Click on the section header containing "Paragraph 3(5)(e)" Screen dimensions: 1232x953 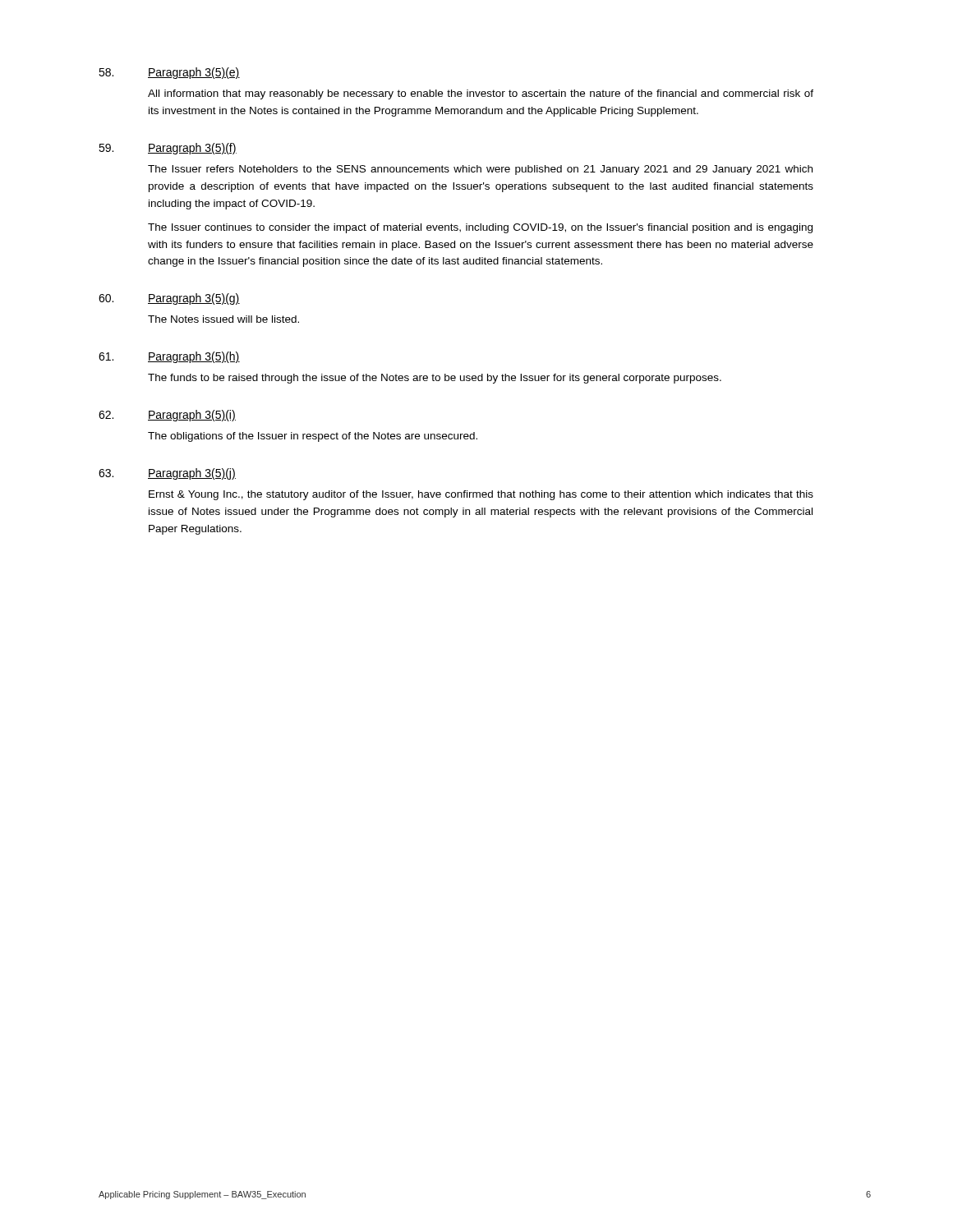point(194,72)
